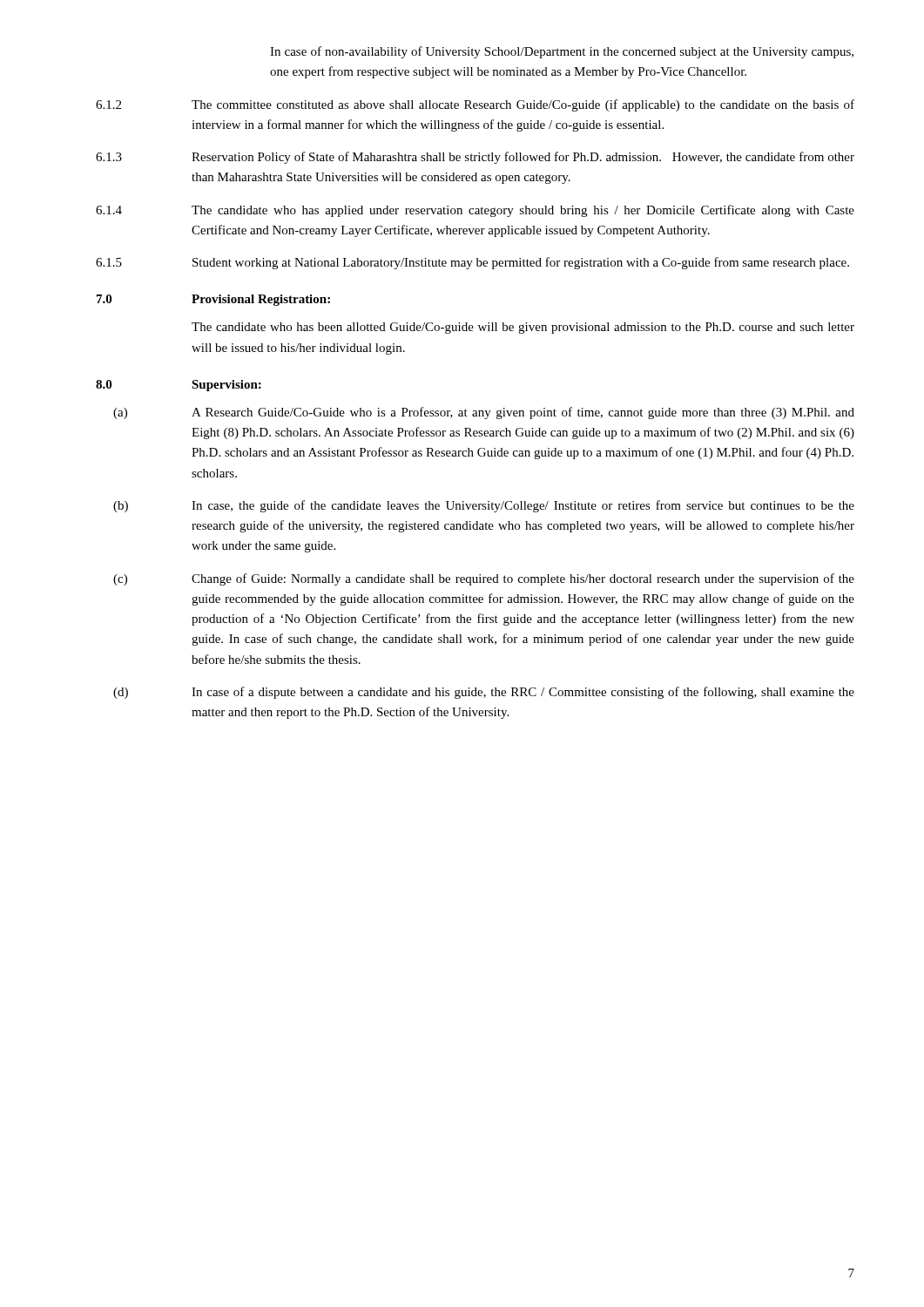924x1307 pixels.
Task: Click on the region starting "8.0 Supervision:"
Action: 98,386
